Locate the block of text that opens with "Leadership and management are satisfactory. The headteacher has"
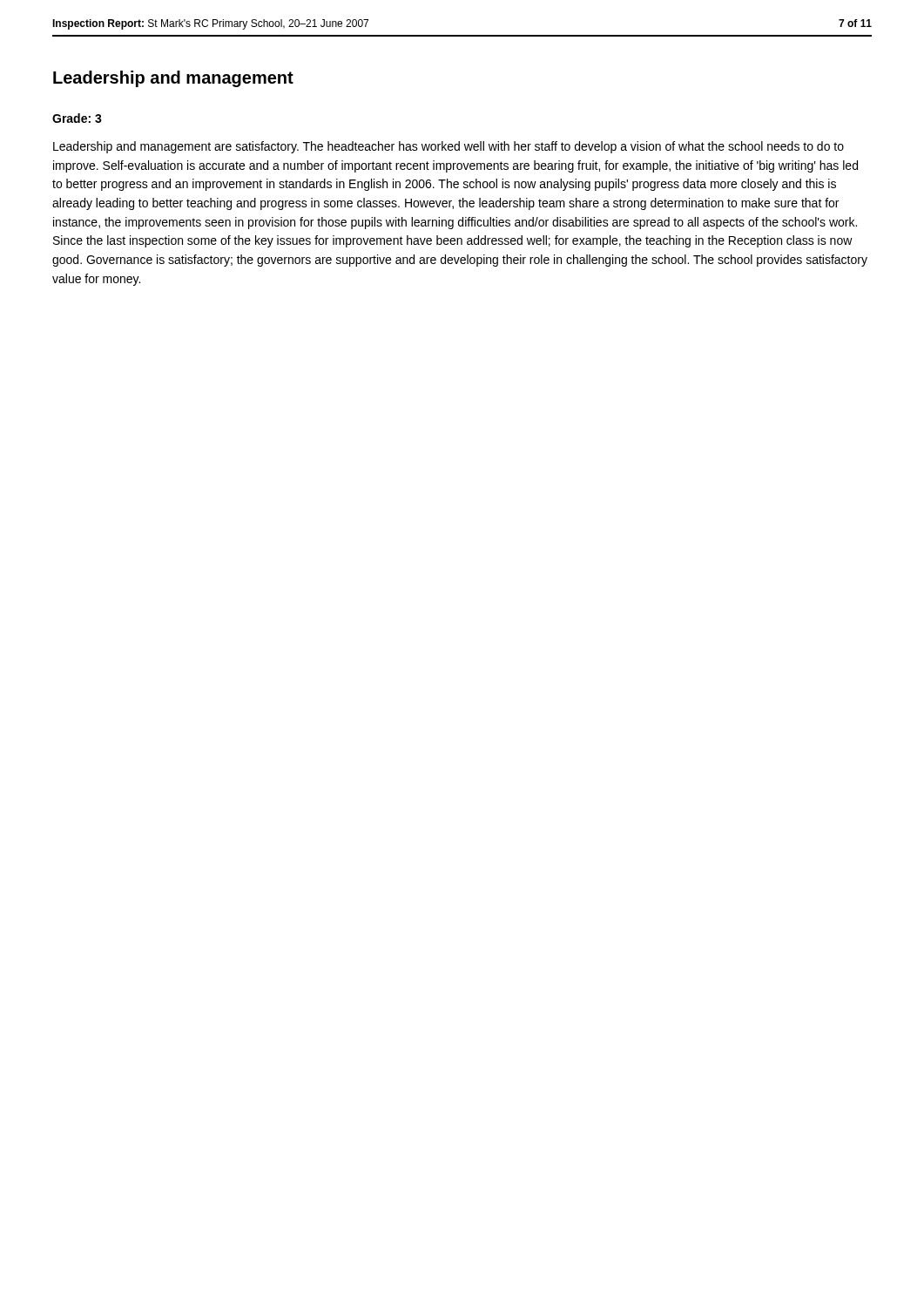 (x=460, y=213)
